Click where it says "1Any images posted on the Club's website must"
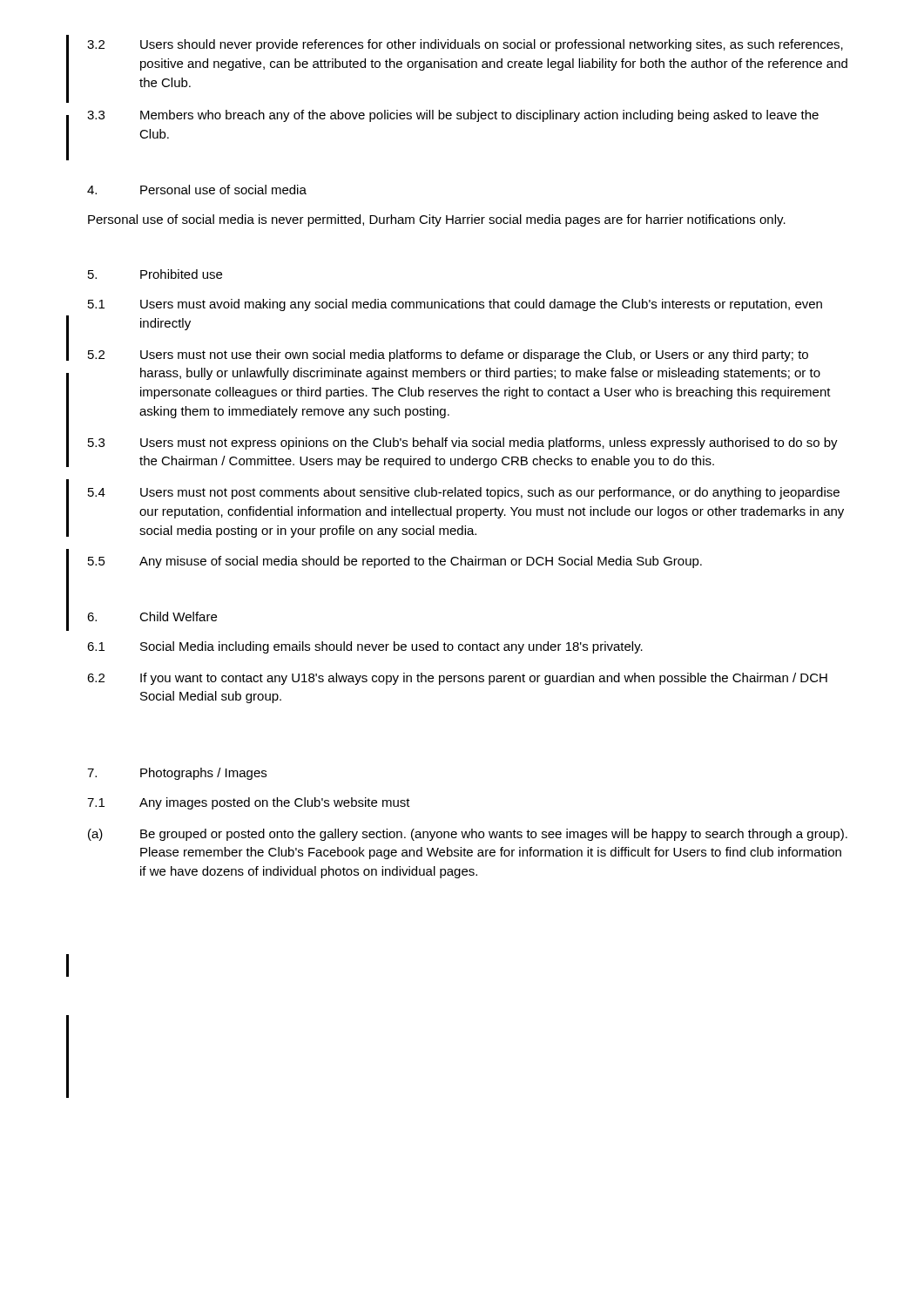924x1307 pixels. pyautogui.click(x=249, y=803)
